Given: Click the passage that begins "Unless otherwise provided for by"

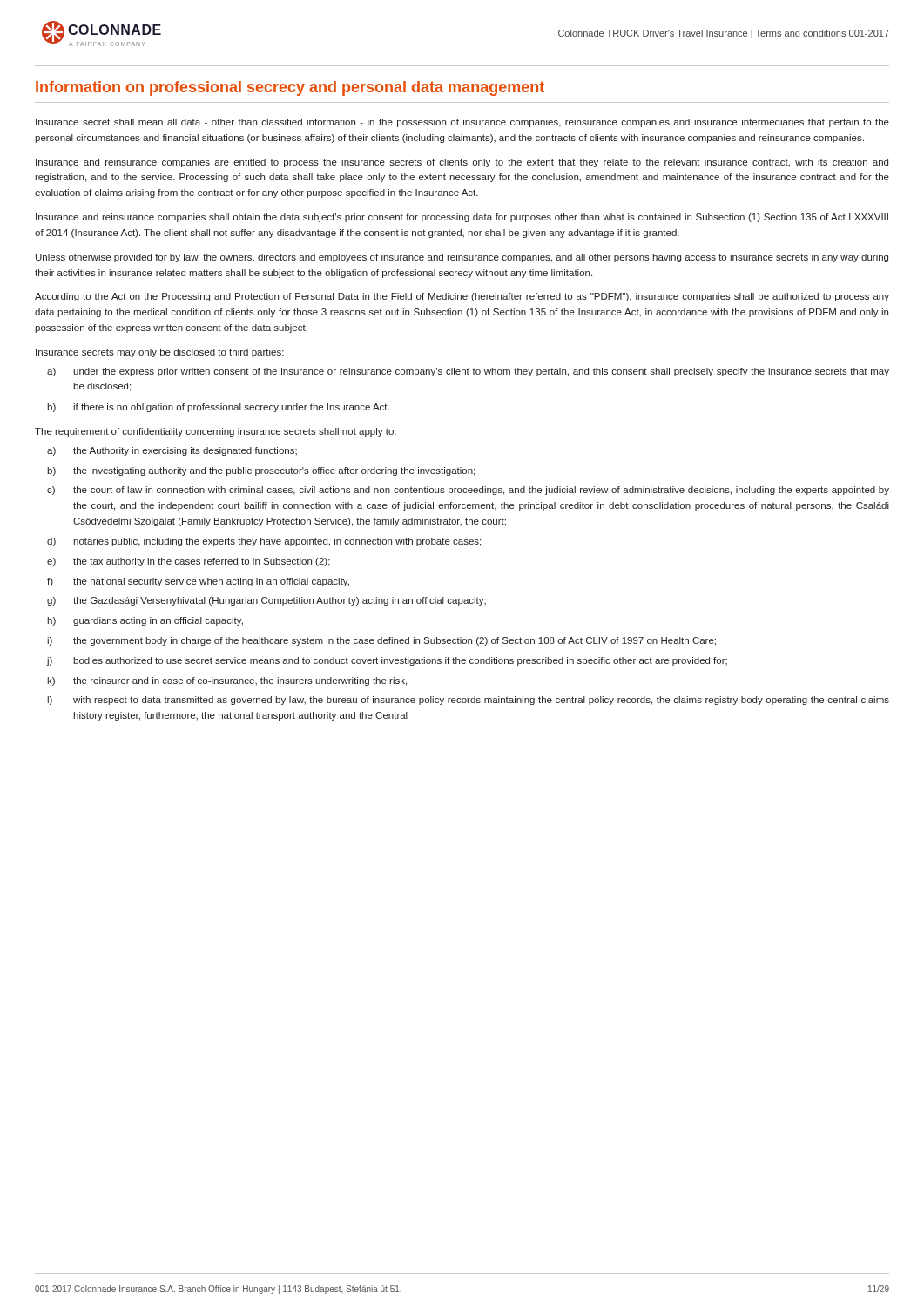Looking at the screenshot, I should [462, 265].
